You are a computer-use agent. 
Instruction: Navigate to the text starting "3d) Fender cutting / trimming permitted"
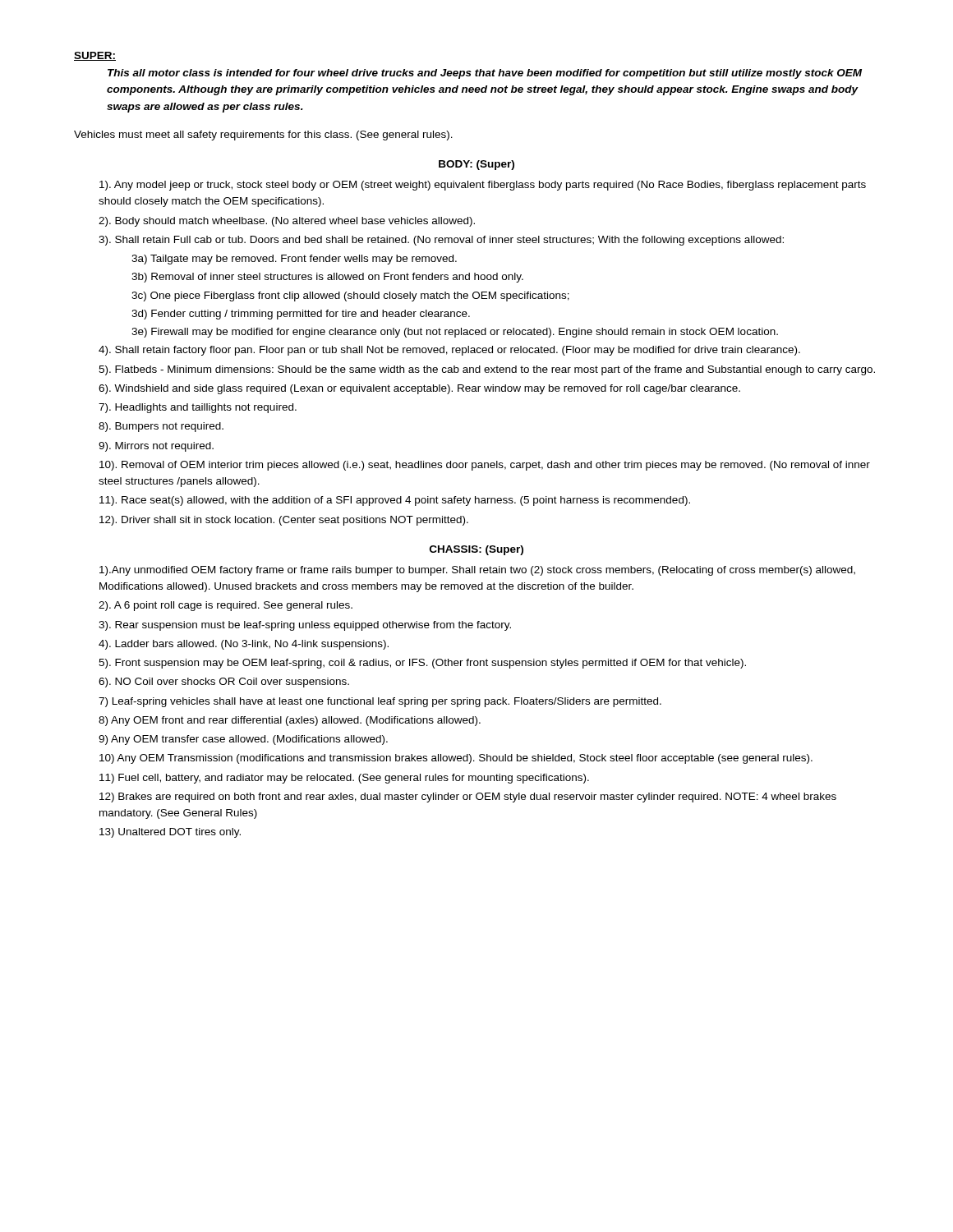click(301, 313)
